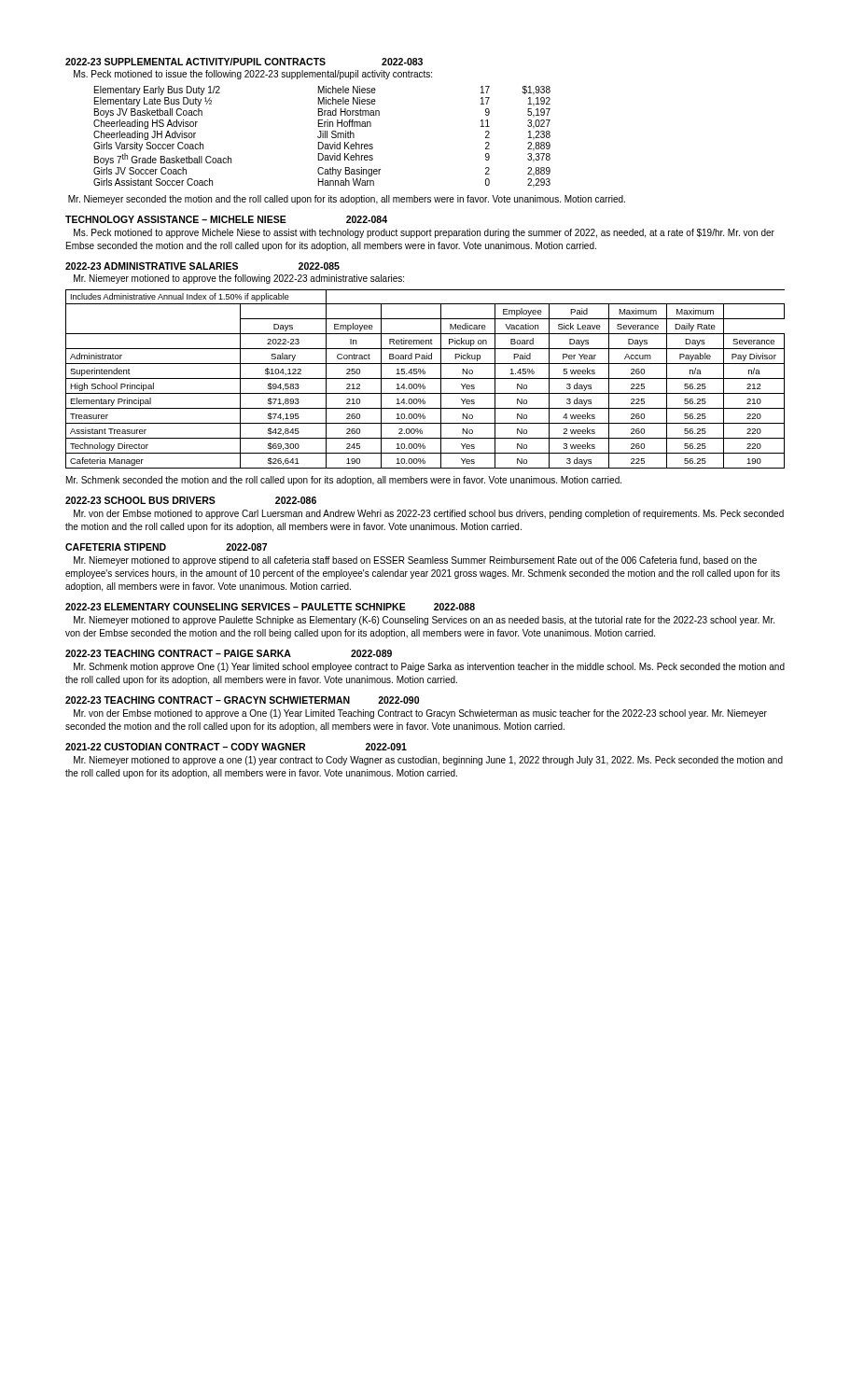
Task: Find "TECHNOLOGY ASSISTANCE – MICHELE NIESE" on this page
Action: pyautogui.click(x=176, y=220)
